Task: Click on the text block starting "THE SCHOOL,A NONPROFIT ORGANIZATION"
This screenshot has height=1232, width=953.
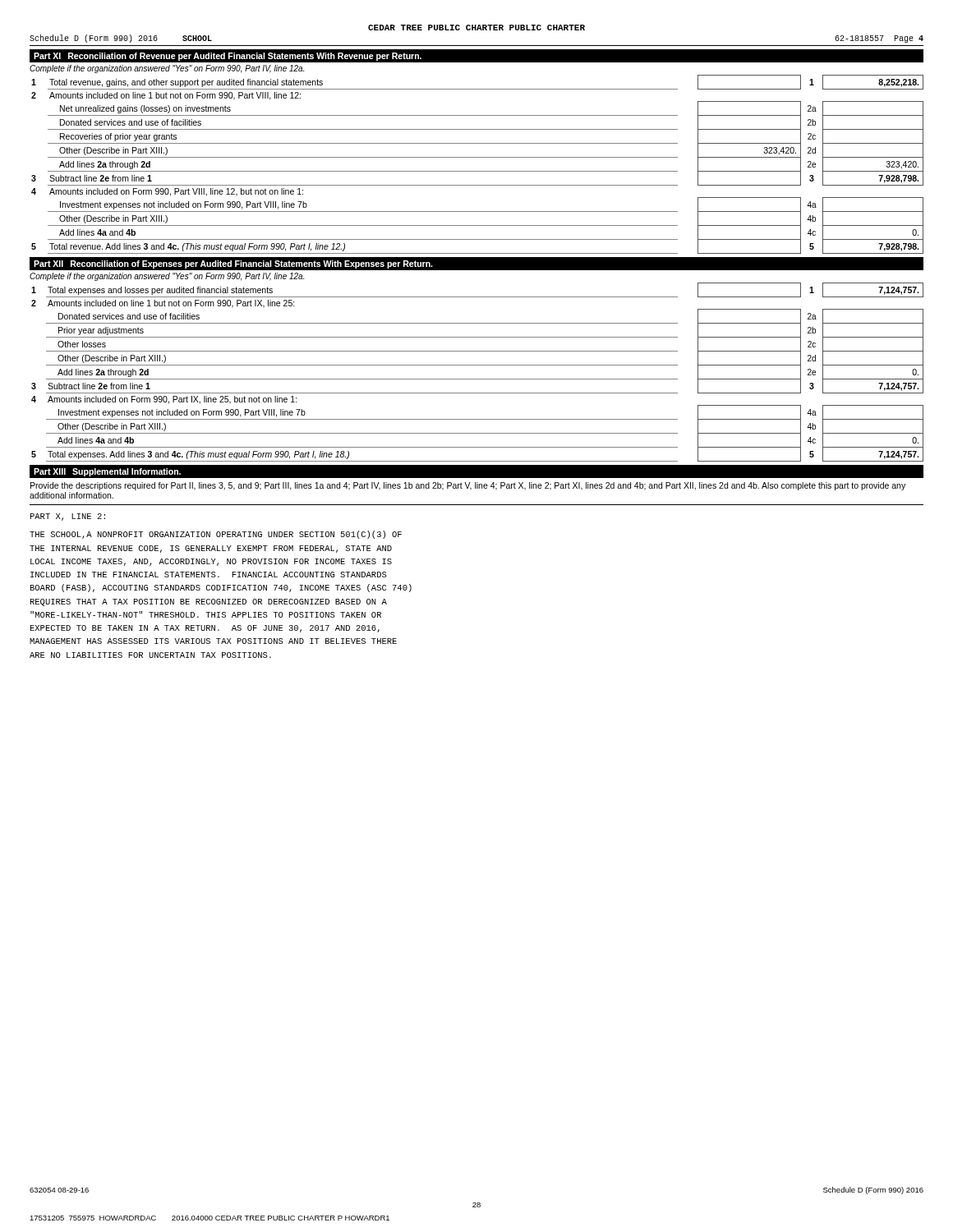Action: [x=216, y=535]
